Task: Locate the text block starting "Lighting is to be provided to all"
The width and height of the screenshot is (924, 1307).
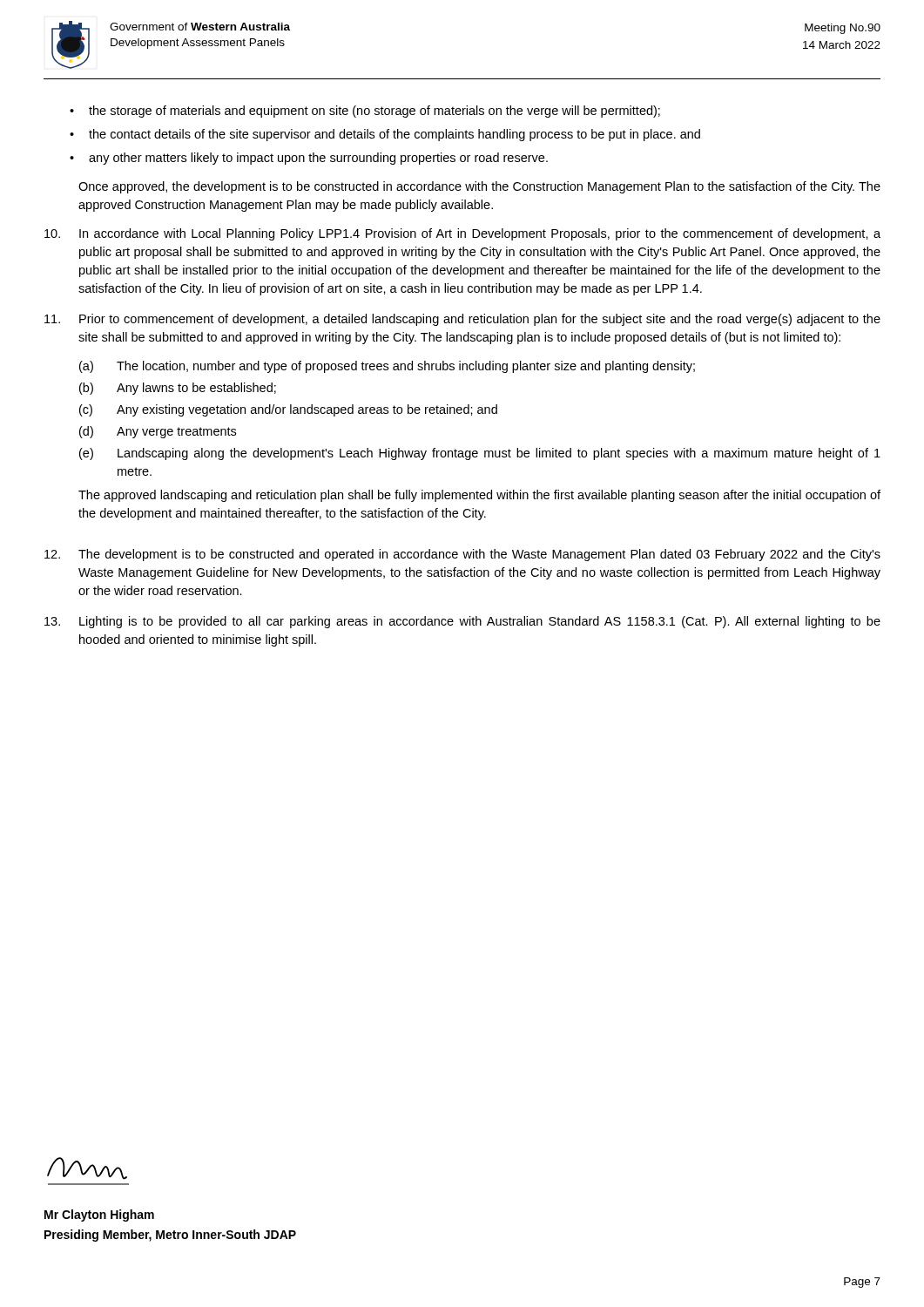Action: coord(462,631)
